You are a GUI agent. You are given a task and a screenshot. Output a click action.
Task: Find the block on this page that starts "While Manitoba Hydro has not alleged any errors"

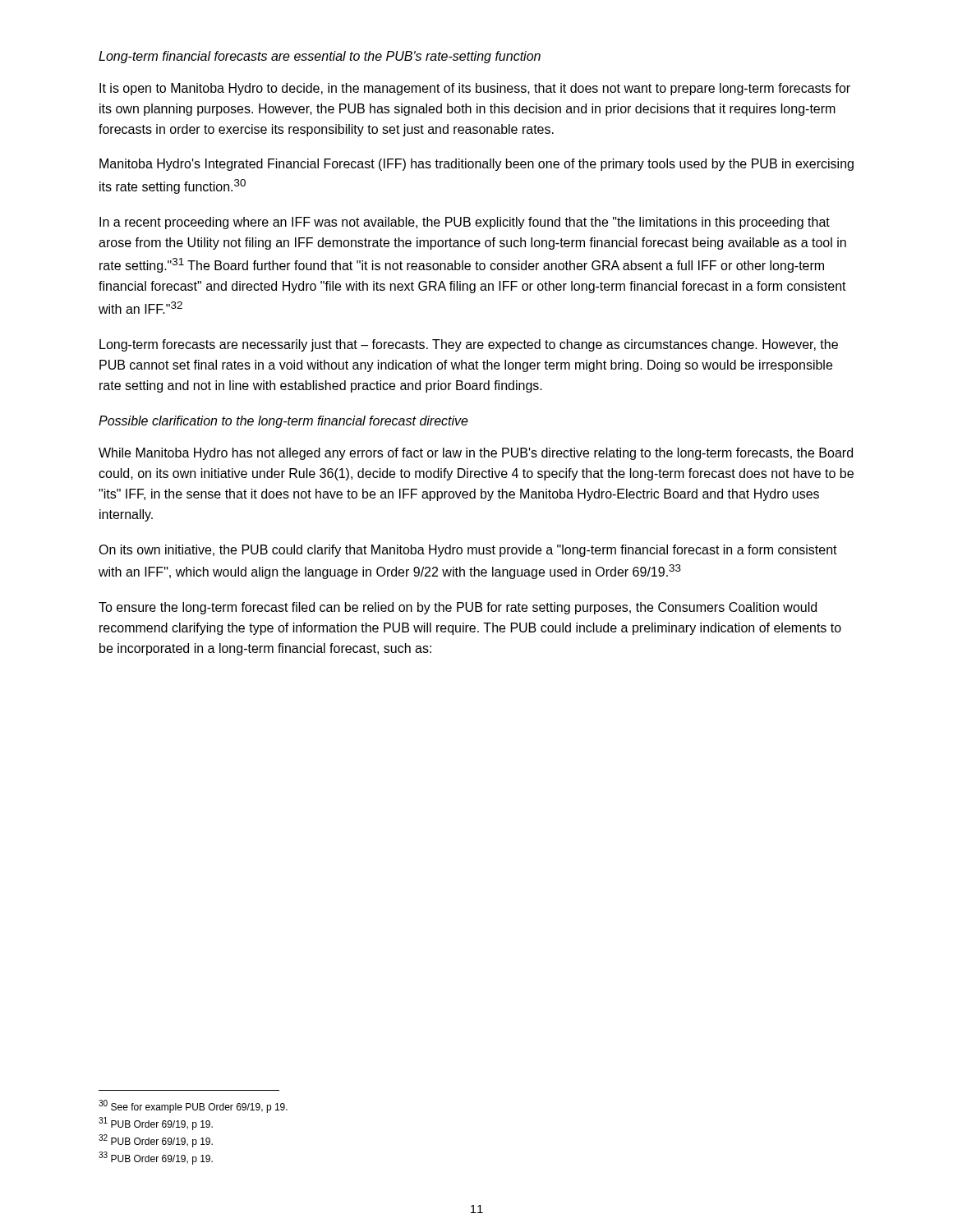pyautogui.click(x=476, y=552)
